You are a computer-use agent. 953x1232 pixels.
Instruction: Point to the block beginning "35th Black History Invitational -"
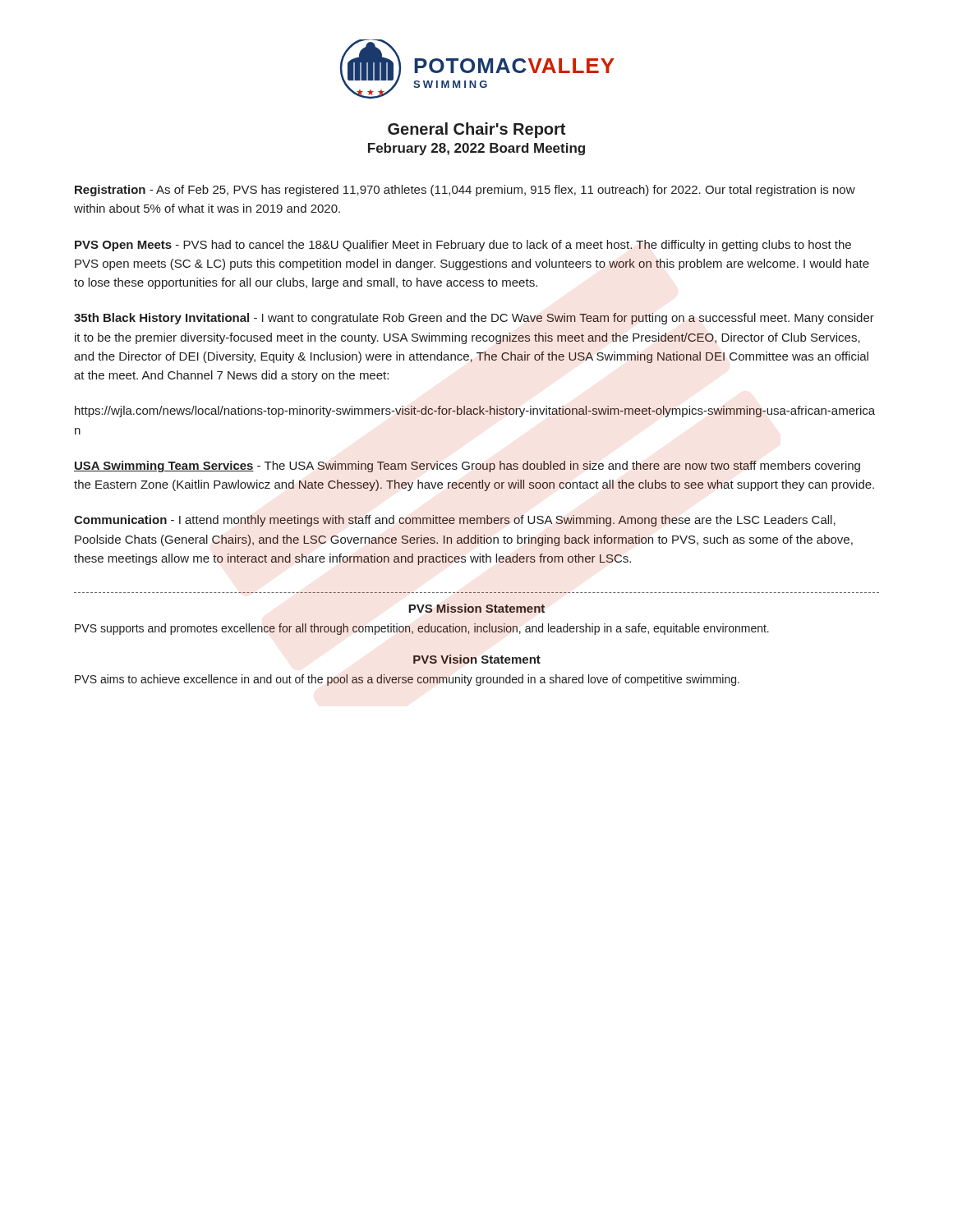tap(474, 346)
